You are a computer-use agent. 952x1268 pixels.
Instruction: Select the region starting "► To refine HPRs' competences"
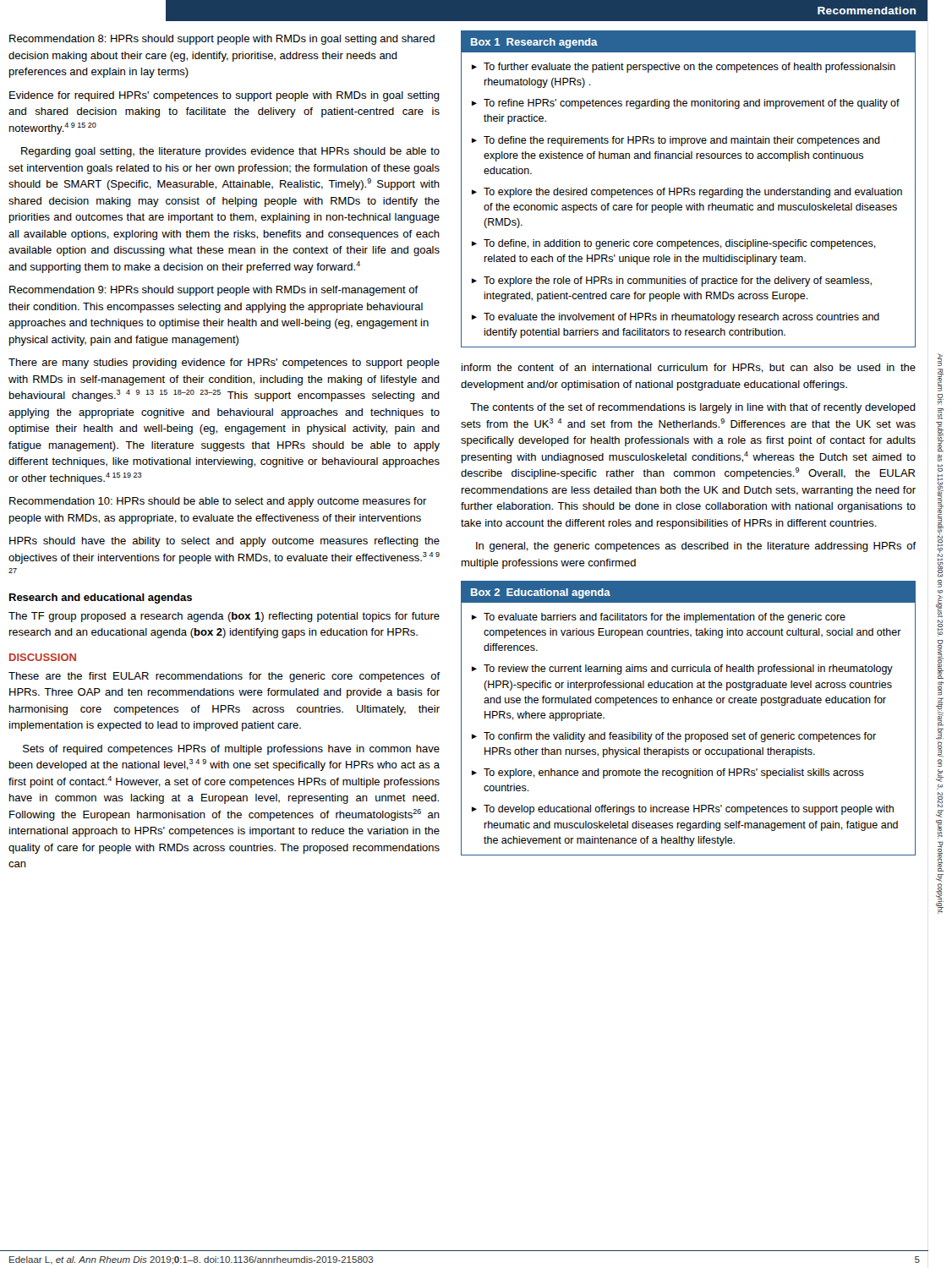click(688, 111)
